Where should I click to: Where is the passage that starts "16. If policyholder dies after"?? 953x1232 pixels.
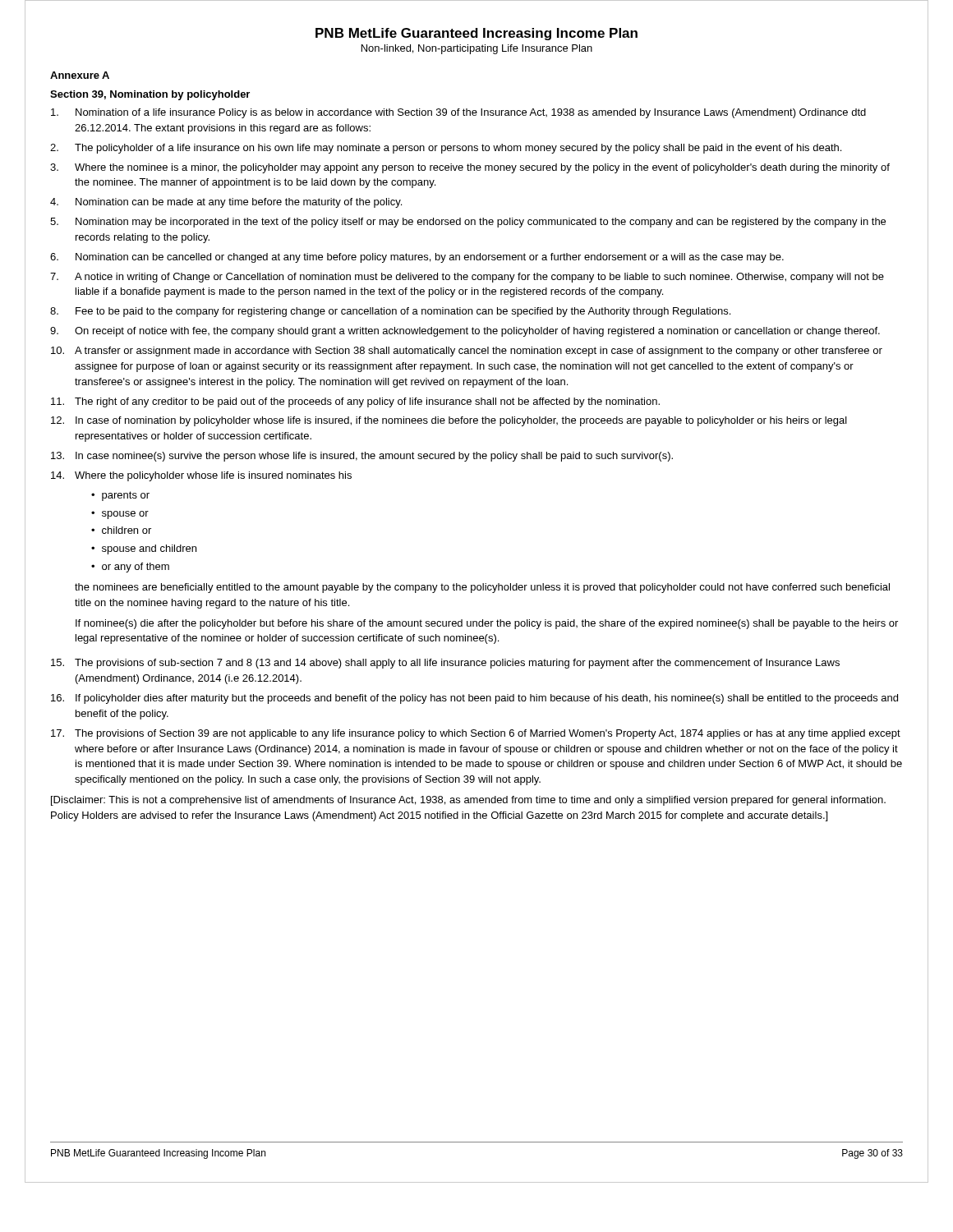(x=476, y=706)
